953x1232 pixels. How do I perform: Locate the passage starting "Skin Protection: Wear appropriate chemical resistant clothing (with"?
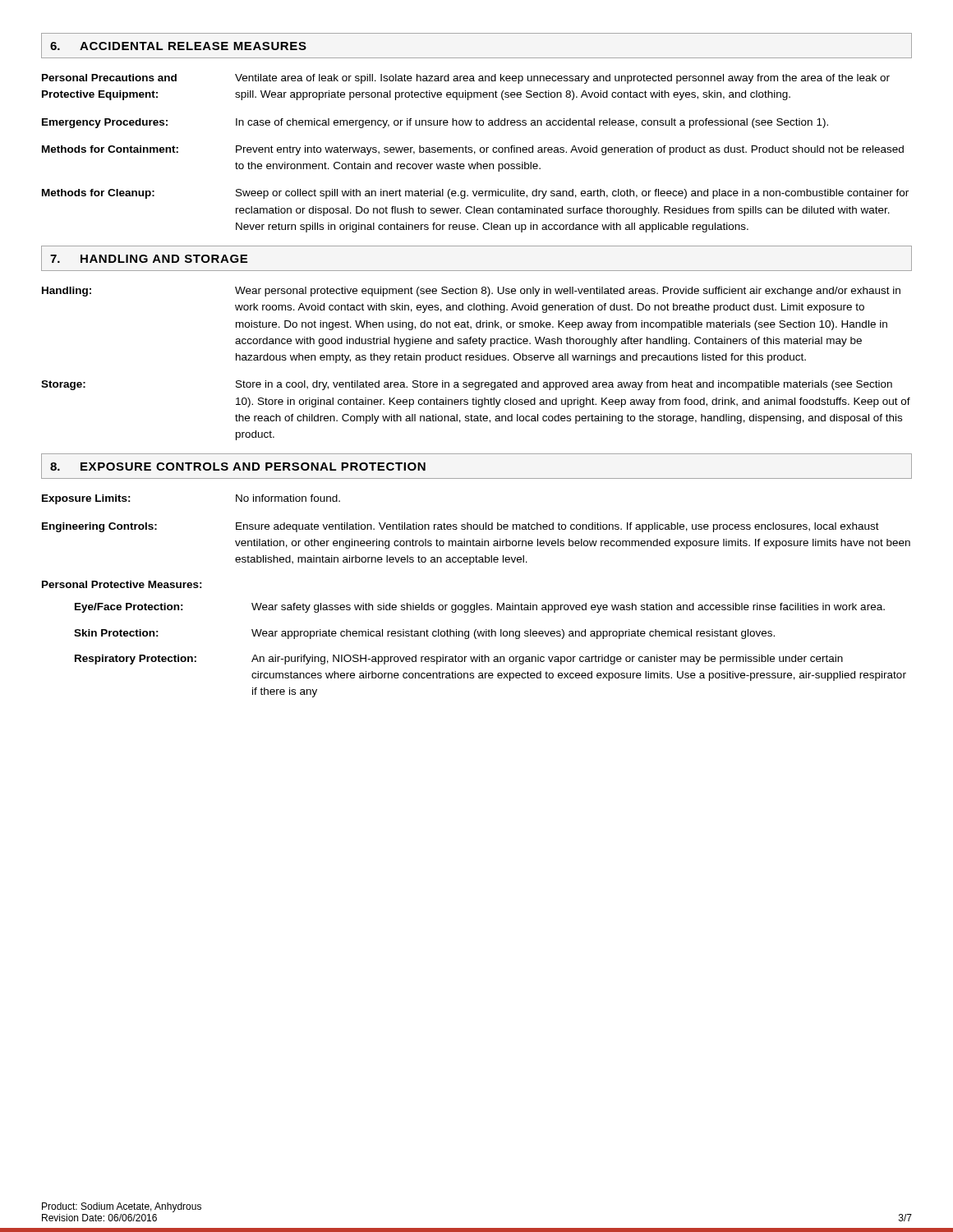coord(493,633)
